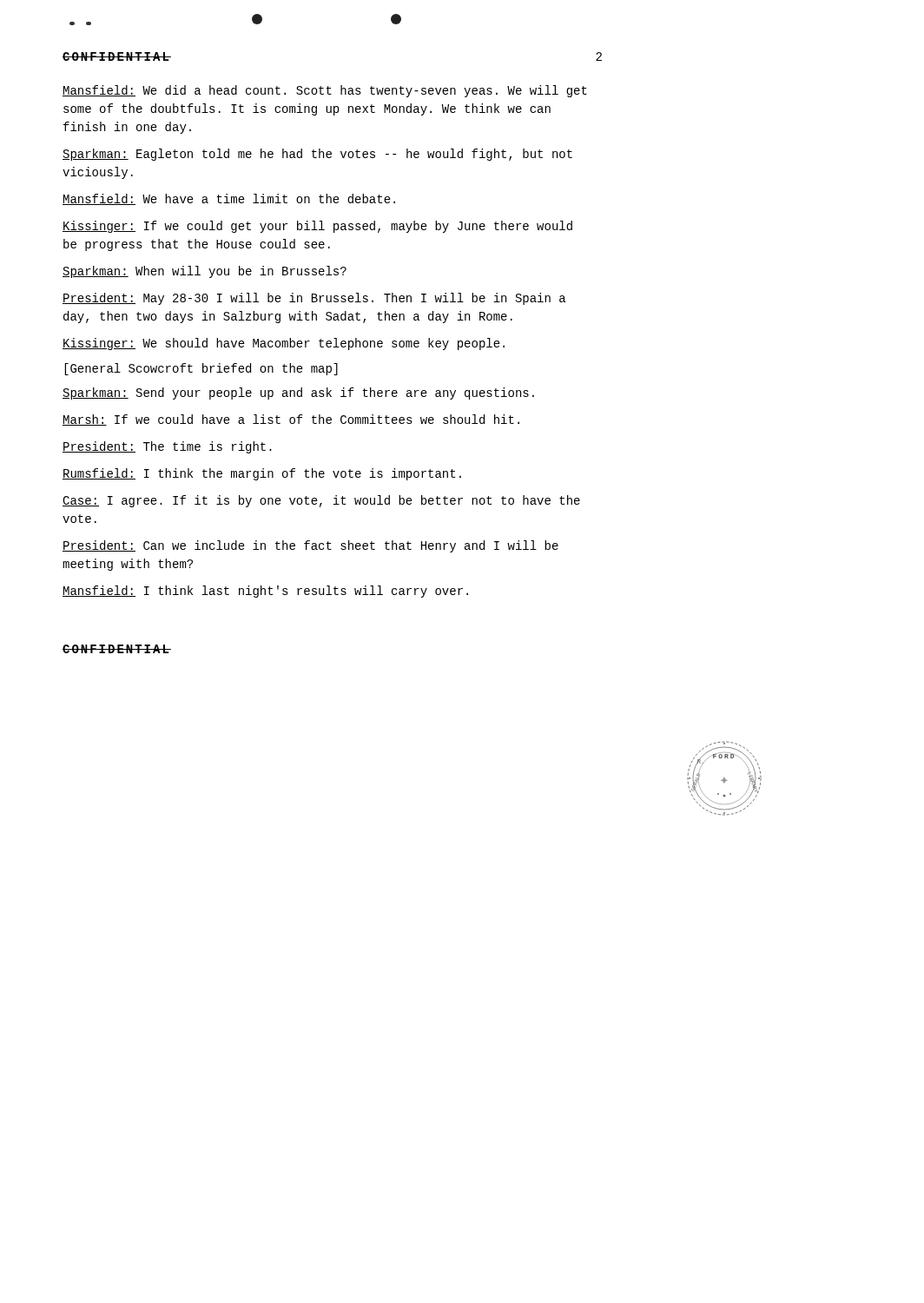Screen dimensions: 1303x924
Task: Find the text block with the text "President: May 28-30 I will be"
Action: click(314, 308)
